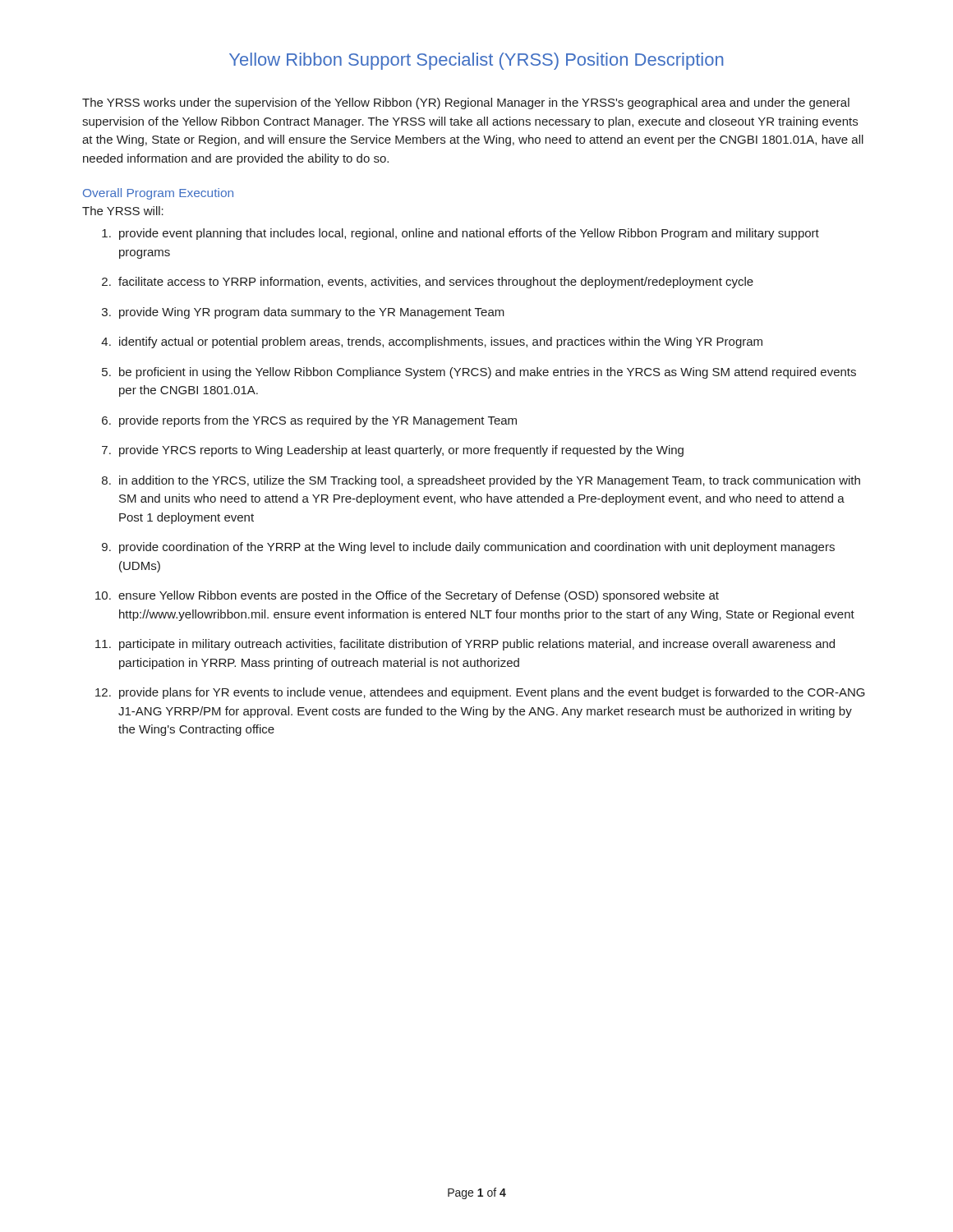Screen dimensions: 1232x953
Task: Click on the element starting "provide YRCS reports to Wing Leadership at"
Action: [x=493, y=450]
